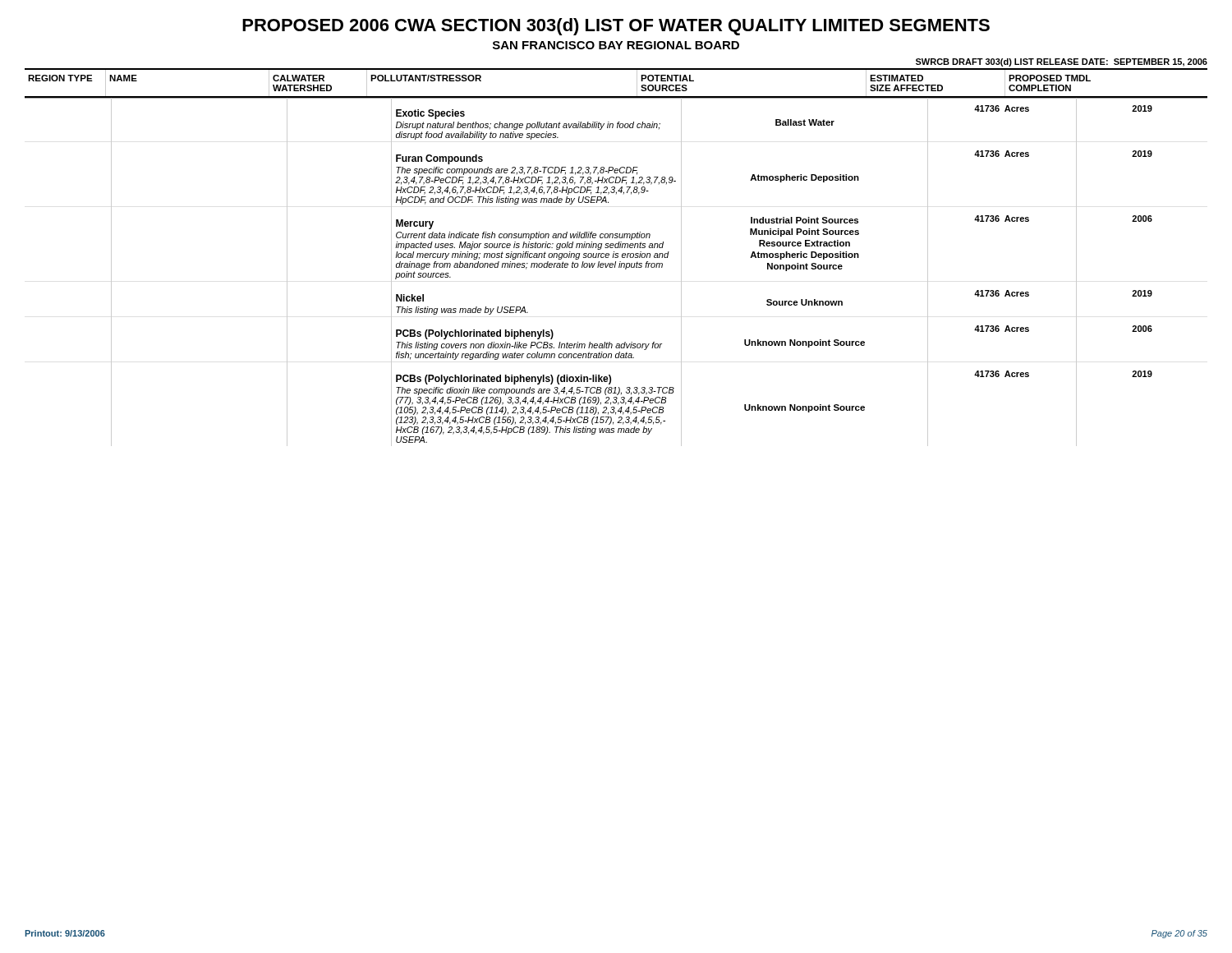Select the text block that reads "SWRCB DRAFT 303(d)"

point(1061,62)
